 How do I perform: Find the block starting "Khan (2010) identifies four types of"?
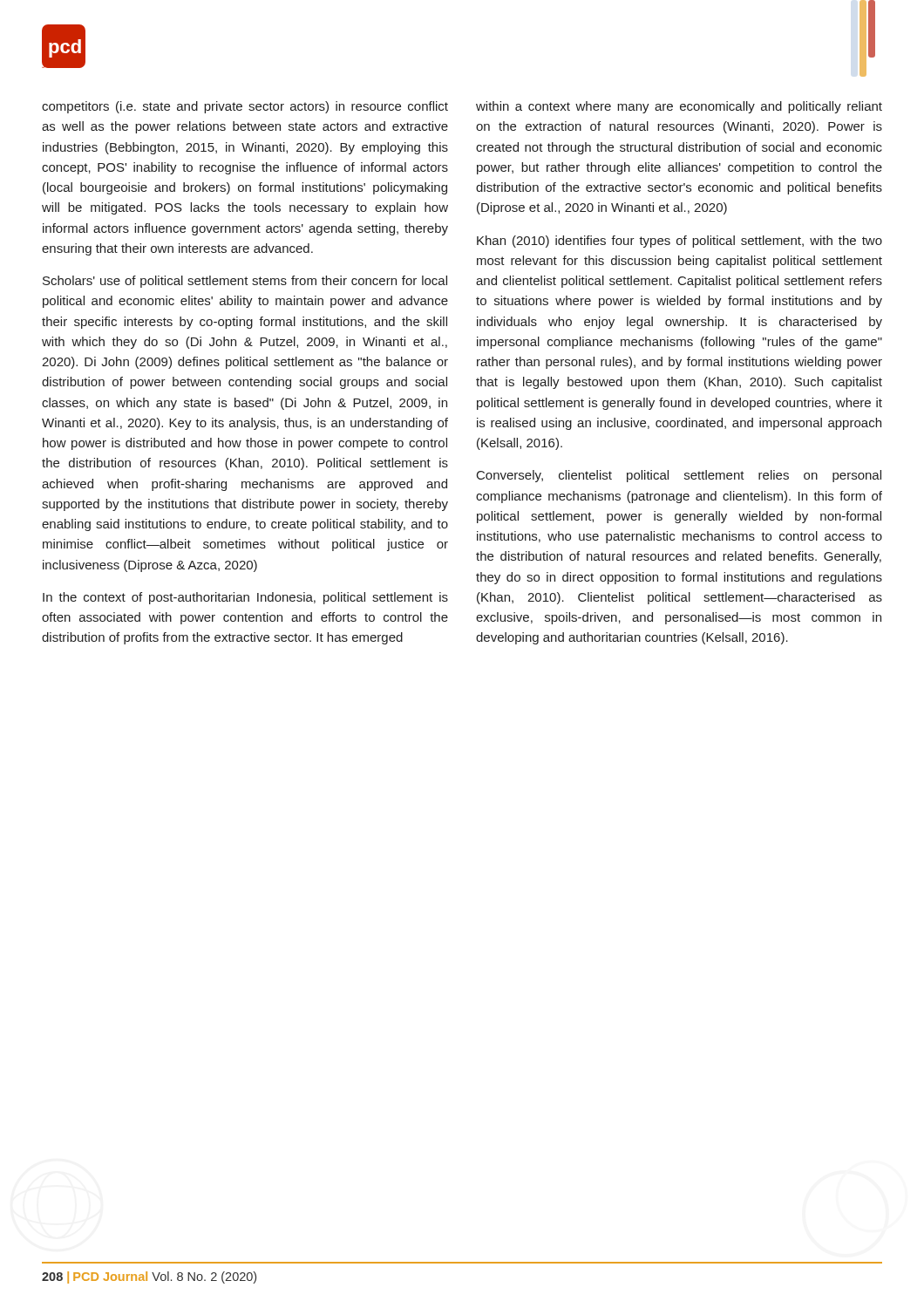[x=679, y=341]
